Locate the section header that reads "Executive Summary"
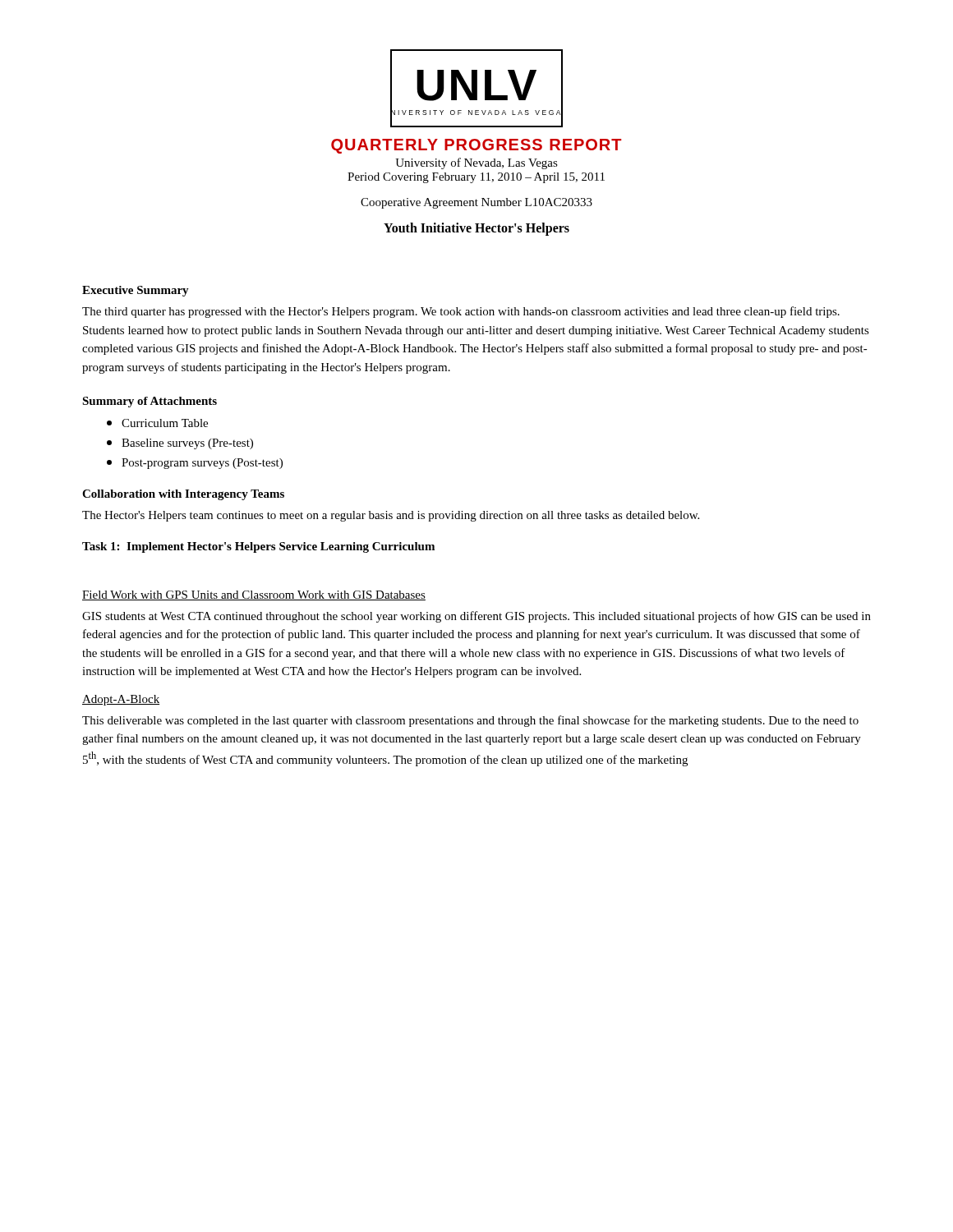This screenshot has width=953, height=1232. pos(135,290)
